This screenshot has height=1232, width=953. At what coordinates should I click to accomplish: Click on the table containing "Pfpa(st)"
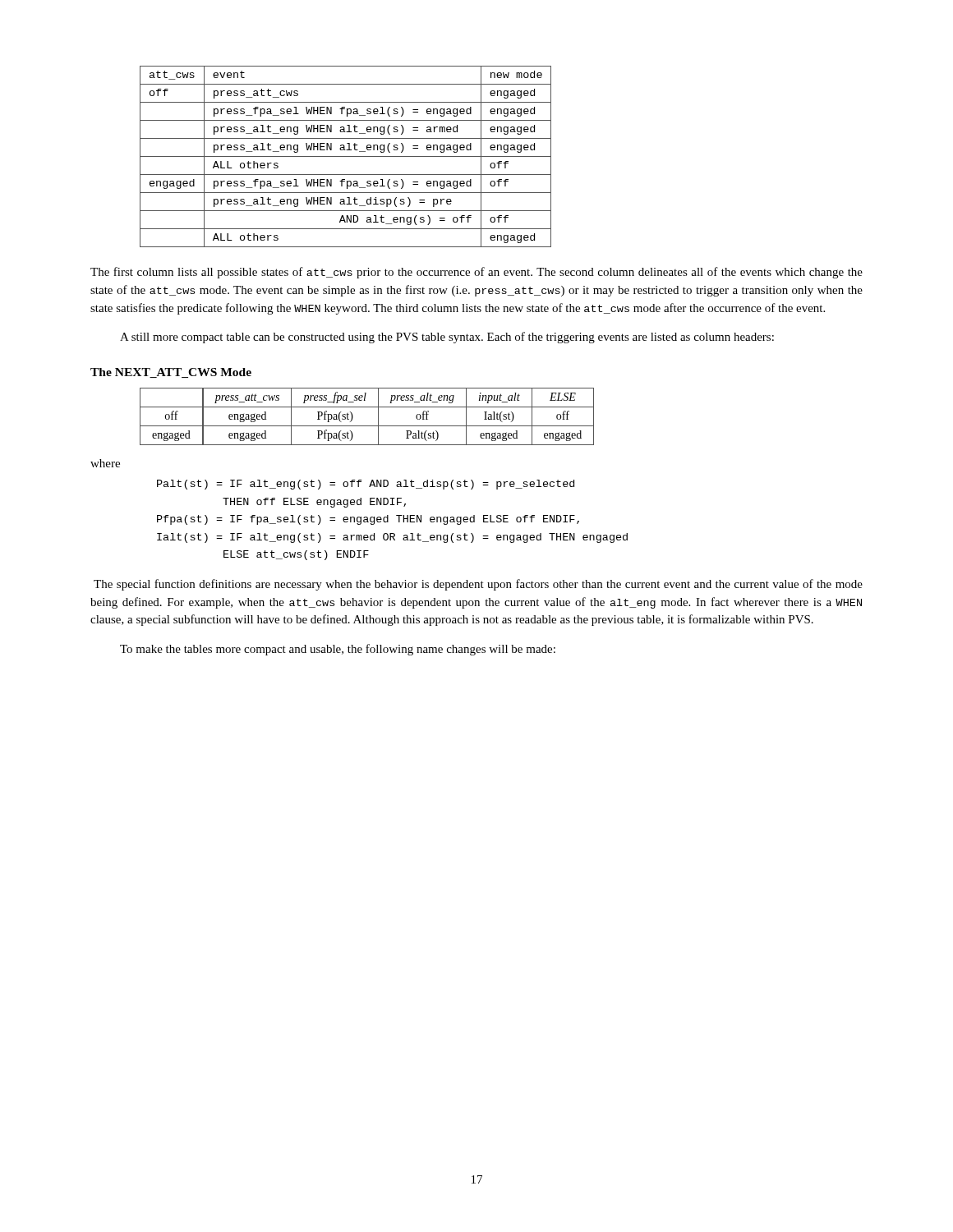501,416
